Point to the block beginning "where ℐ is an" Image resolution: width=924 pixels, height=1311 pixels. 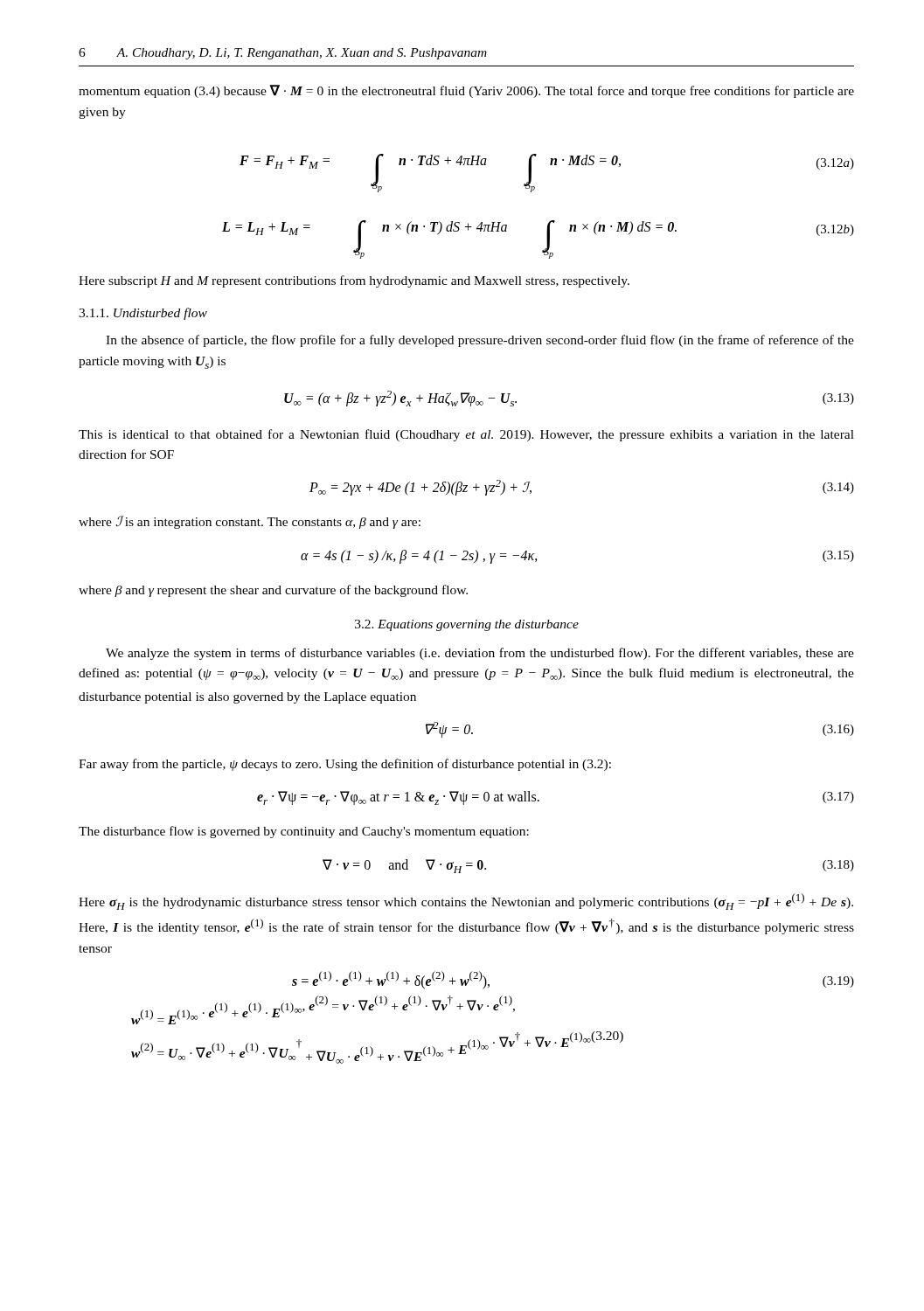click(250, 522)
